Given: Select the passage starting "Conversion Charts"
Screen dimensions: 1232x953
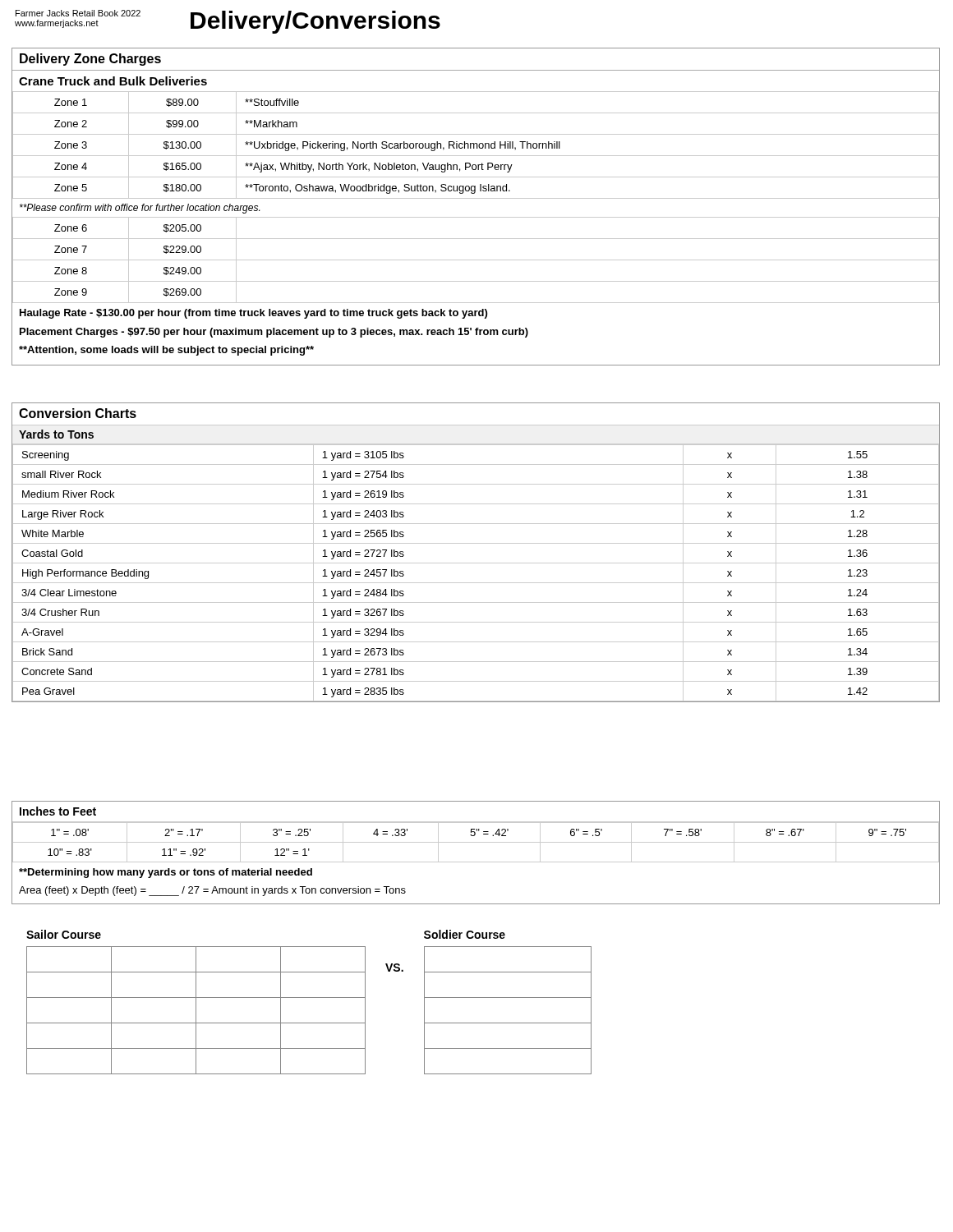Looking at the screenshot, I should pyautogui.click(x=78, y=414).
